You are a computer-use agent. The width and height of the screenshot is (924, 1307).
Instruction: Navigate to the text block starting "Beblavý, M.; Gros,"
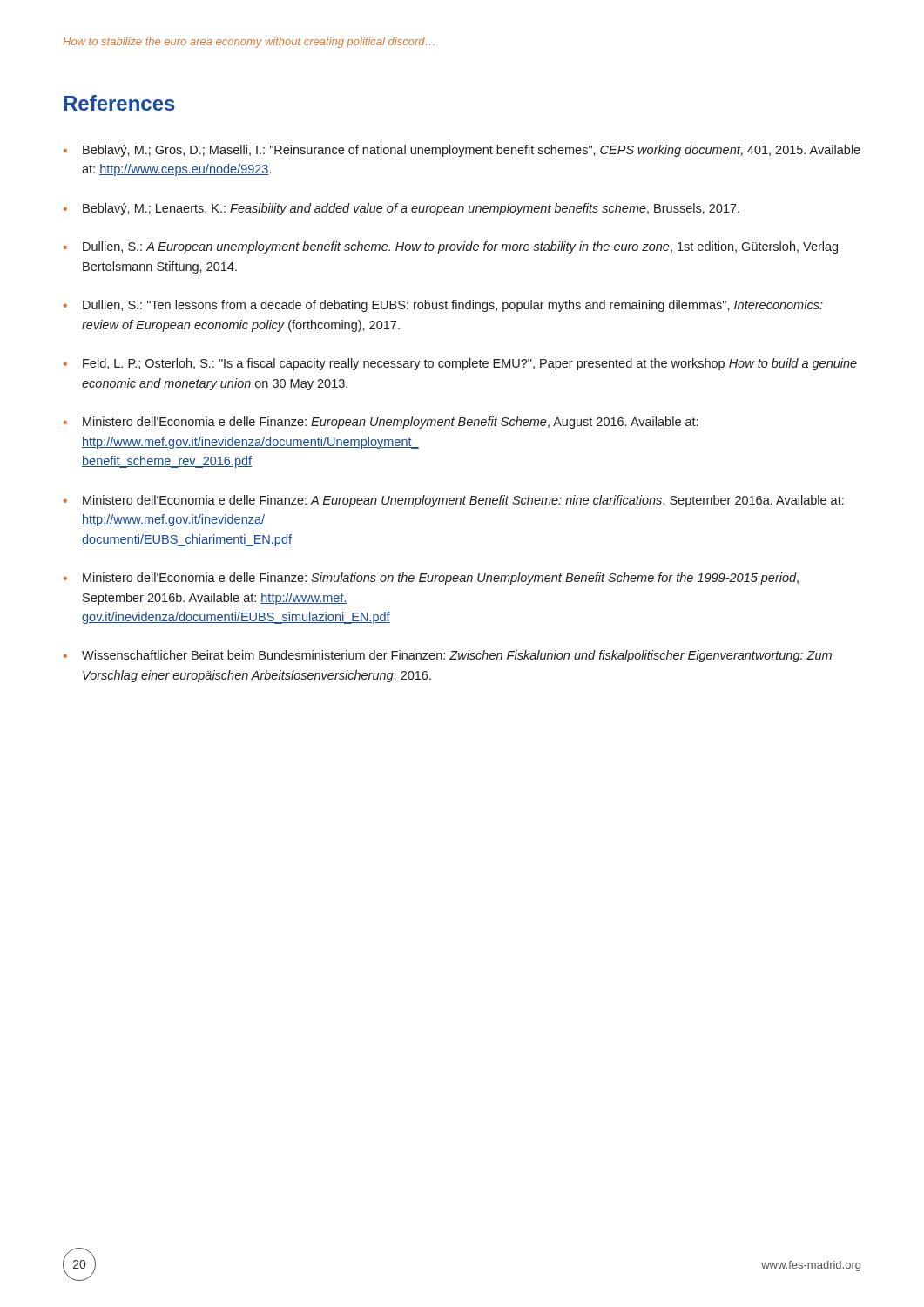pos(471,160)
